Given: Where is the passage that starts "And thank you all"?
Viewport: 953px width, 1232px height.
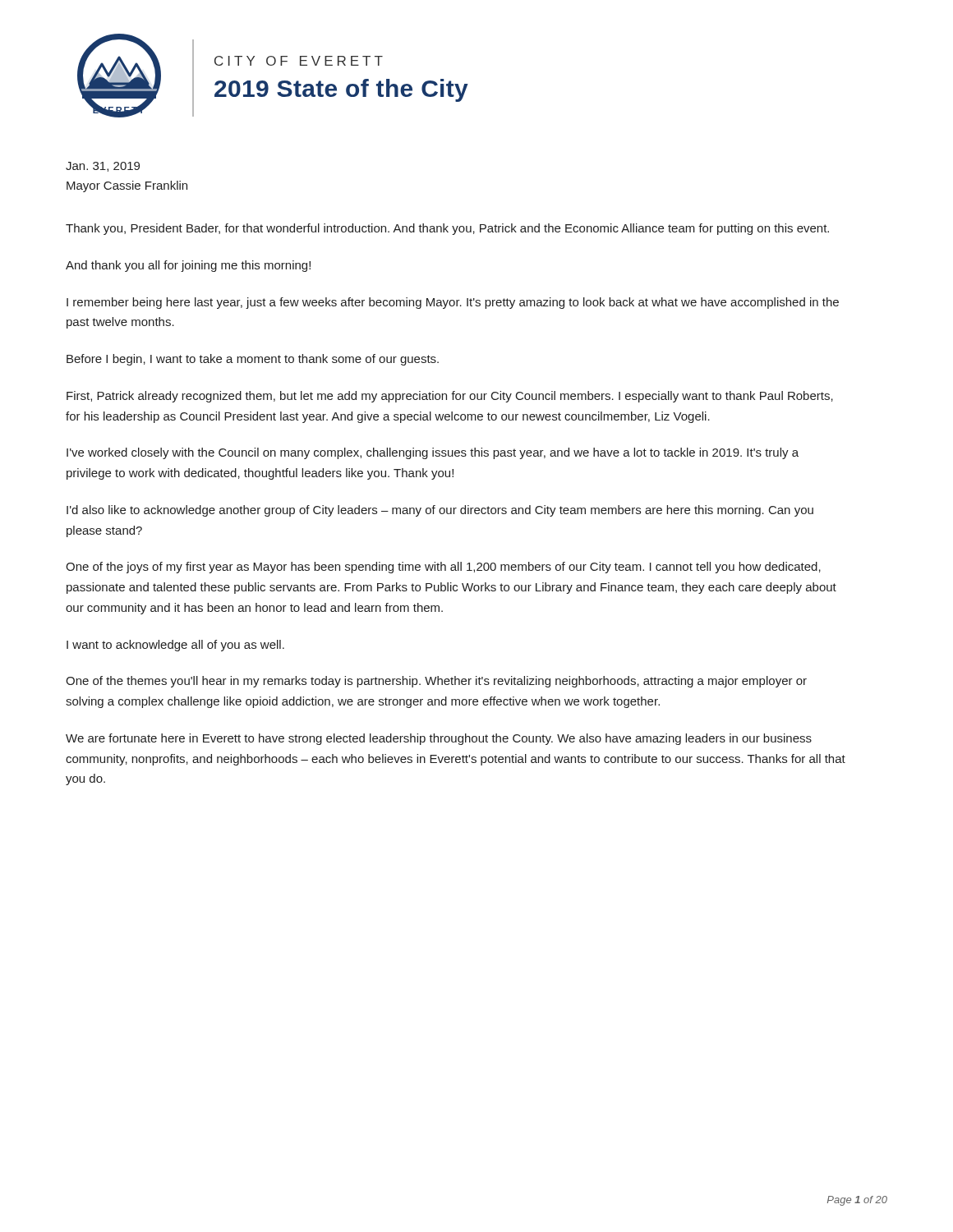Looking at the screenshot, I should (189, 265).
